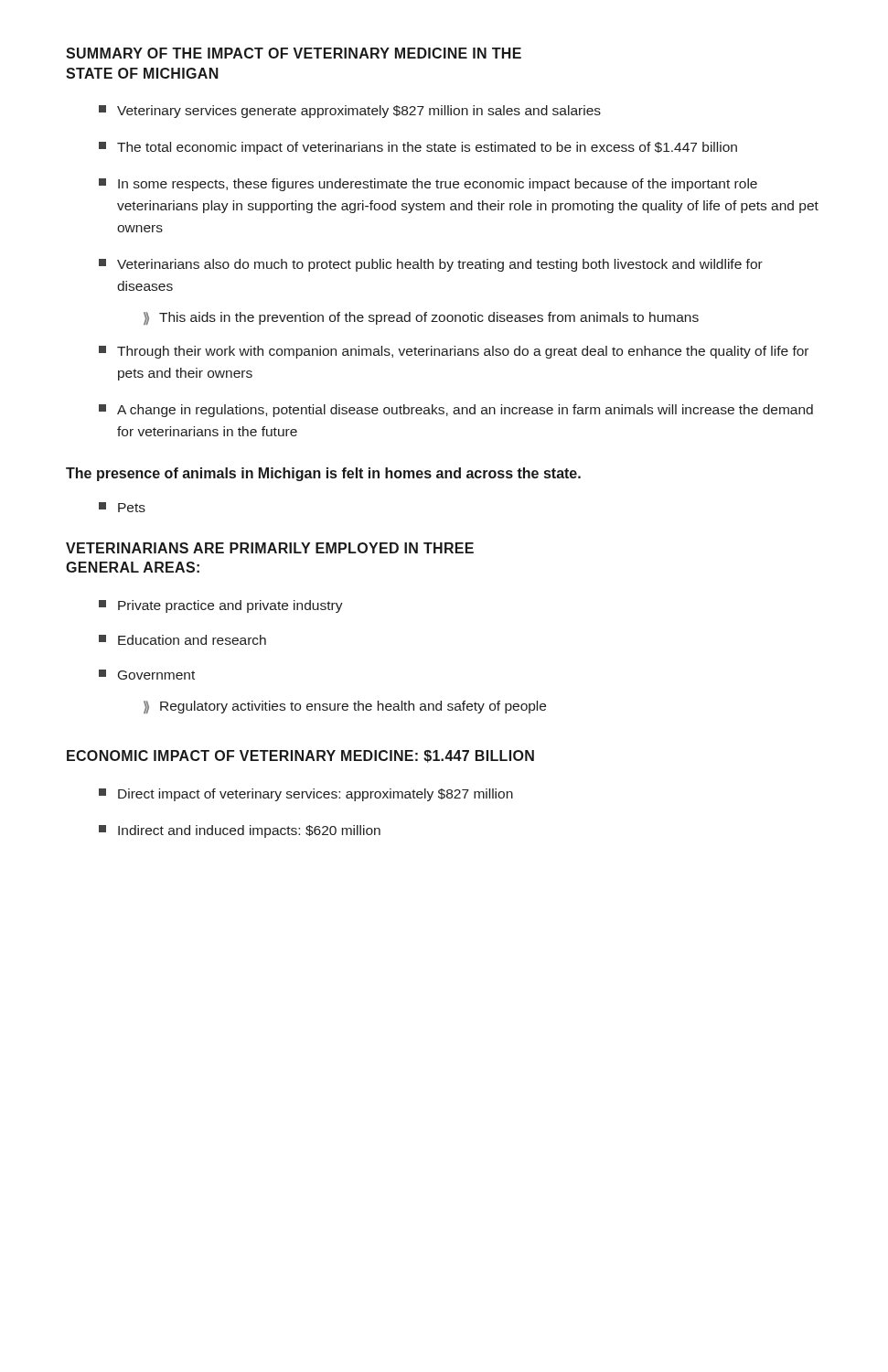Find the text starting "The presence of animals in Michigan is felt"
Image resolution: width=888 pixels, height=1372 pixels.
point(324,473)
